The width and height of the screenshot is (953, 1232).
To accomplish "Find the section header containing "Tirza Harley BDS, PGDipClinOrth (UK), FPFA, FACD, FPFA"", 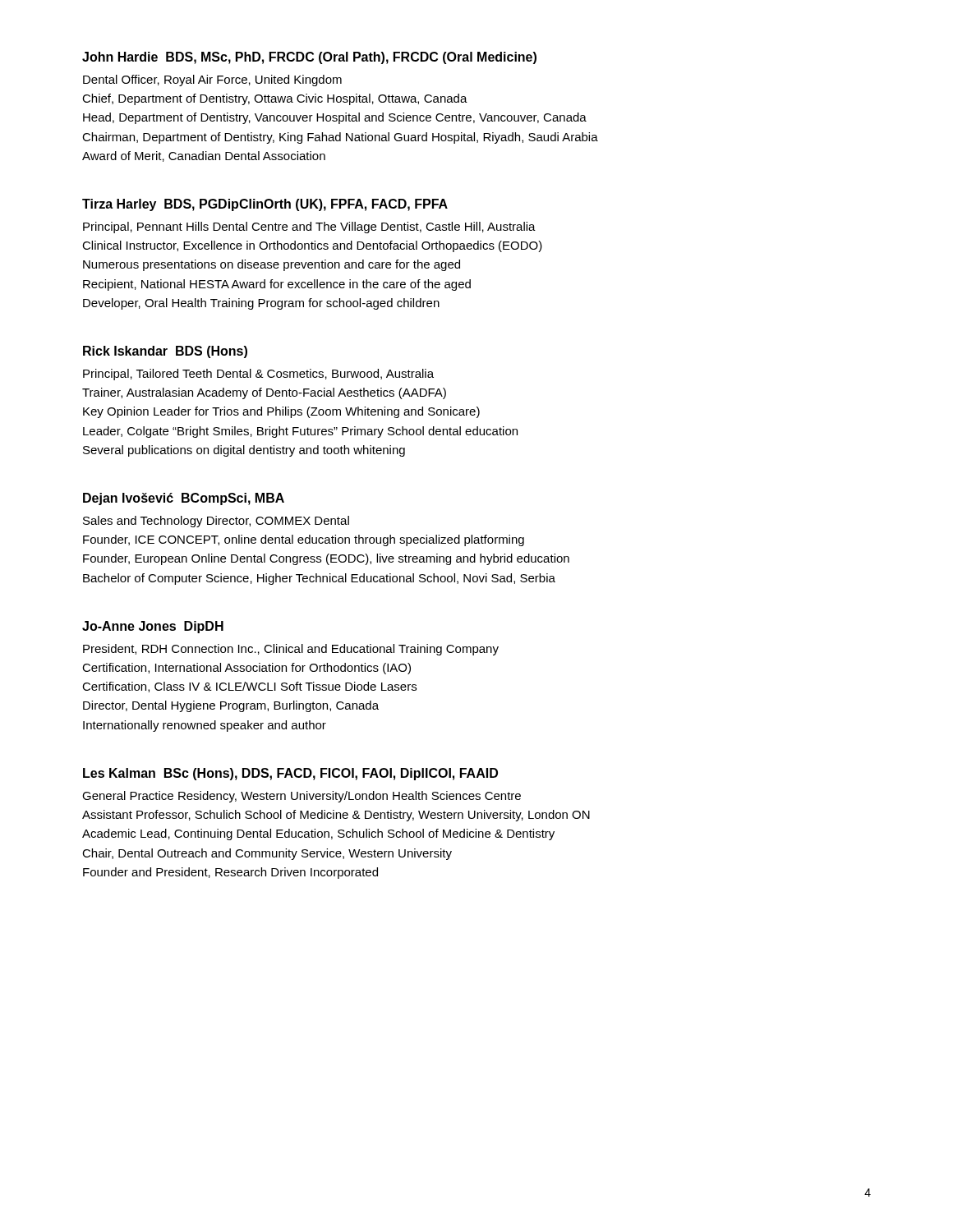I will 265,205.
